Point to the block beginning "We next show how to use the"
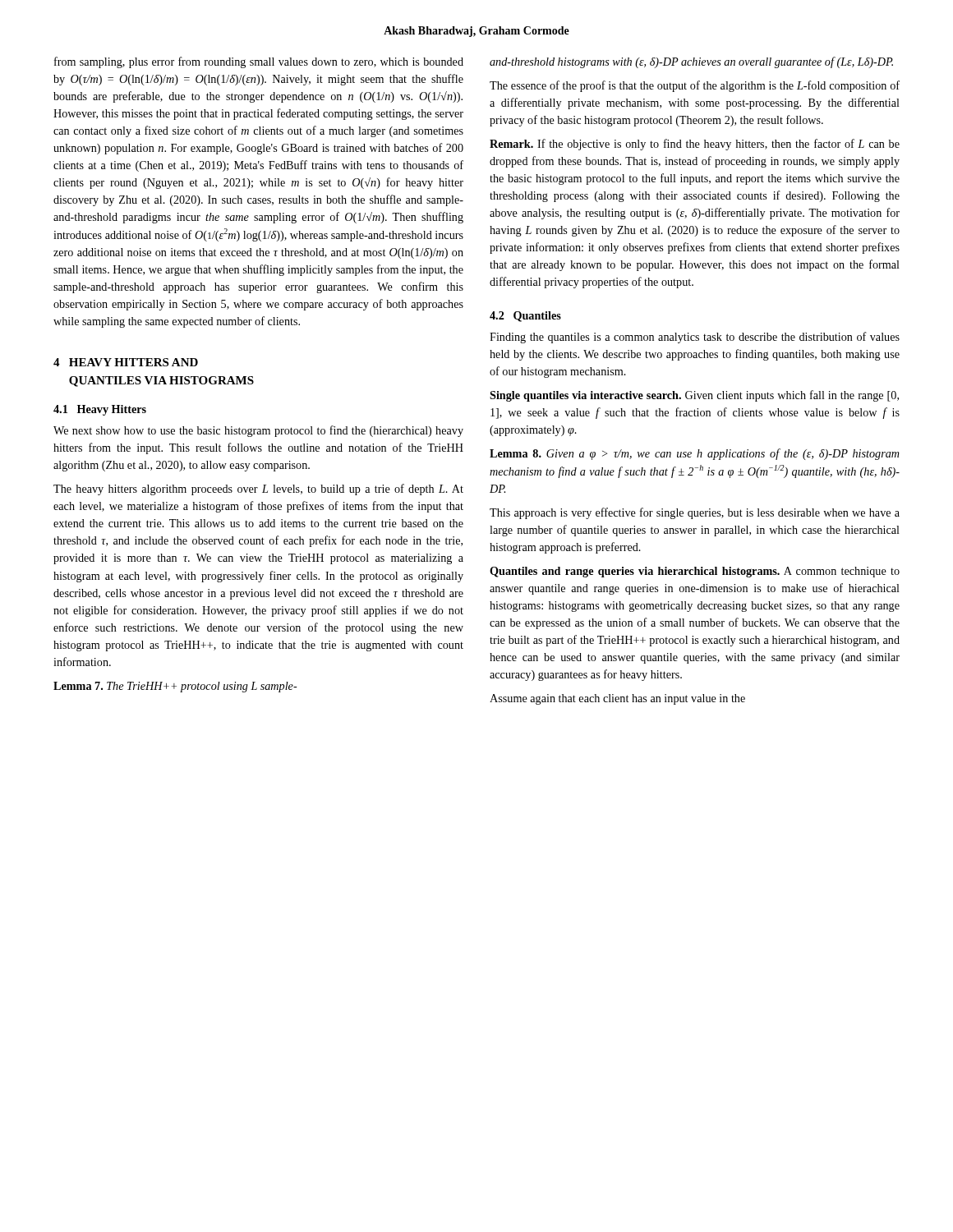 click(x=258, y=448)
